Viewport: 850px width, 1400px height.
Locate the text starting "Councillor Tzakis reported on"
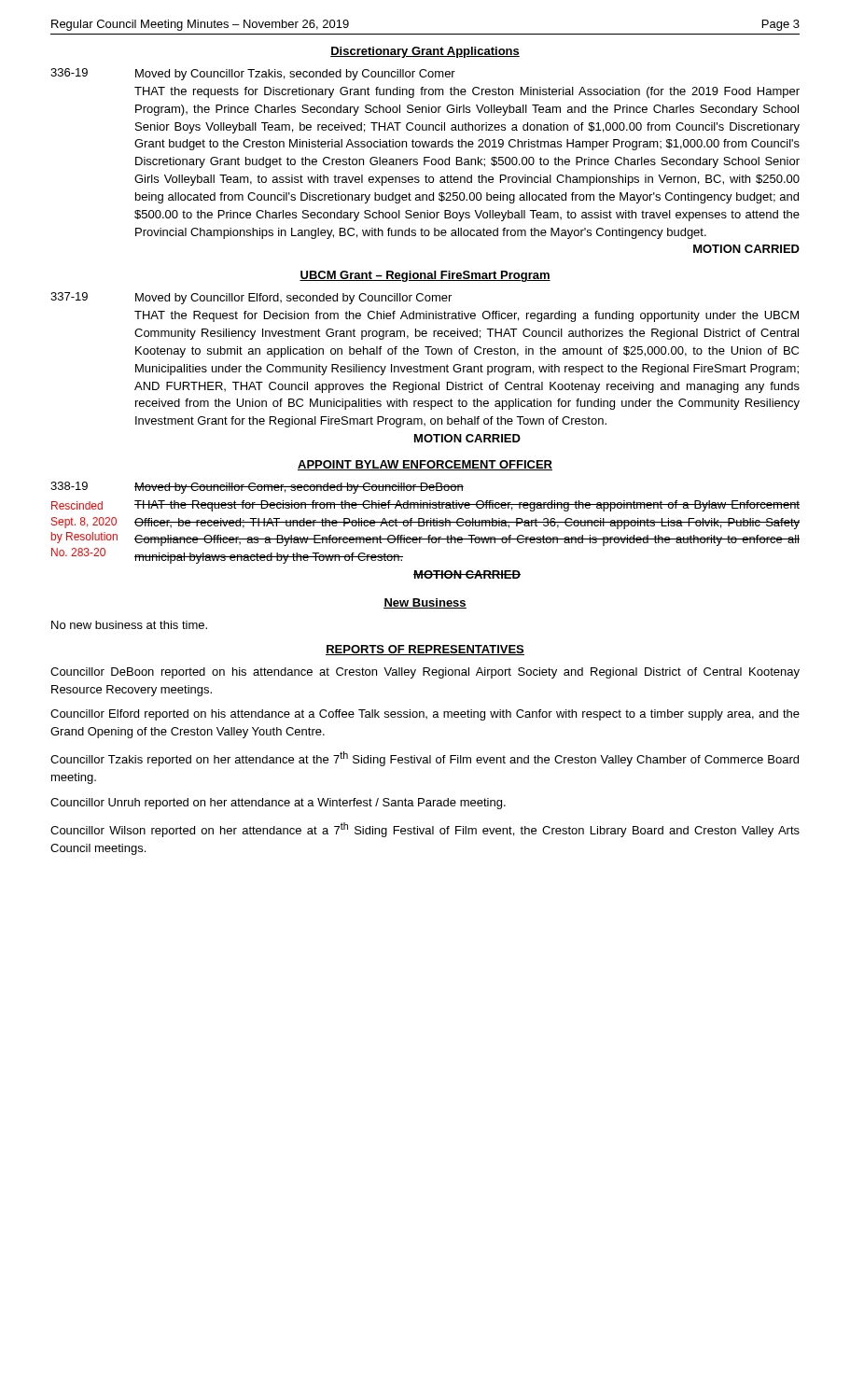425,767
